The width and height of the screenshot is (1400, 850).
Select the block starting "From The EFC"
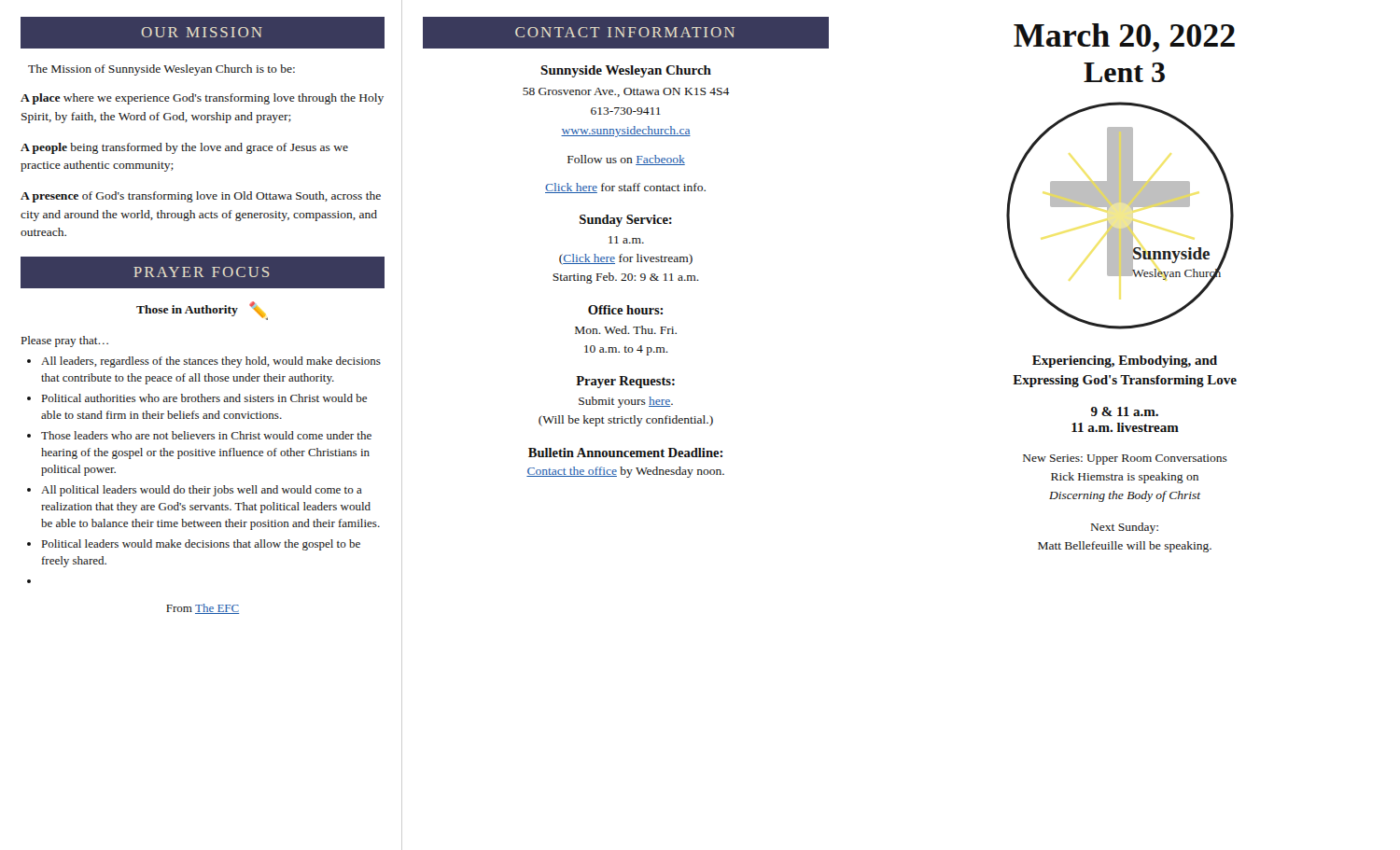pos(203,608)
